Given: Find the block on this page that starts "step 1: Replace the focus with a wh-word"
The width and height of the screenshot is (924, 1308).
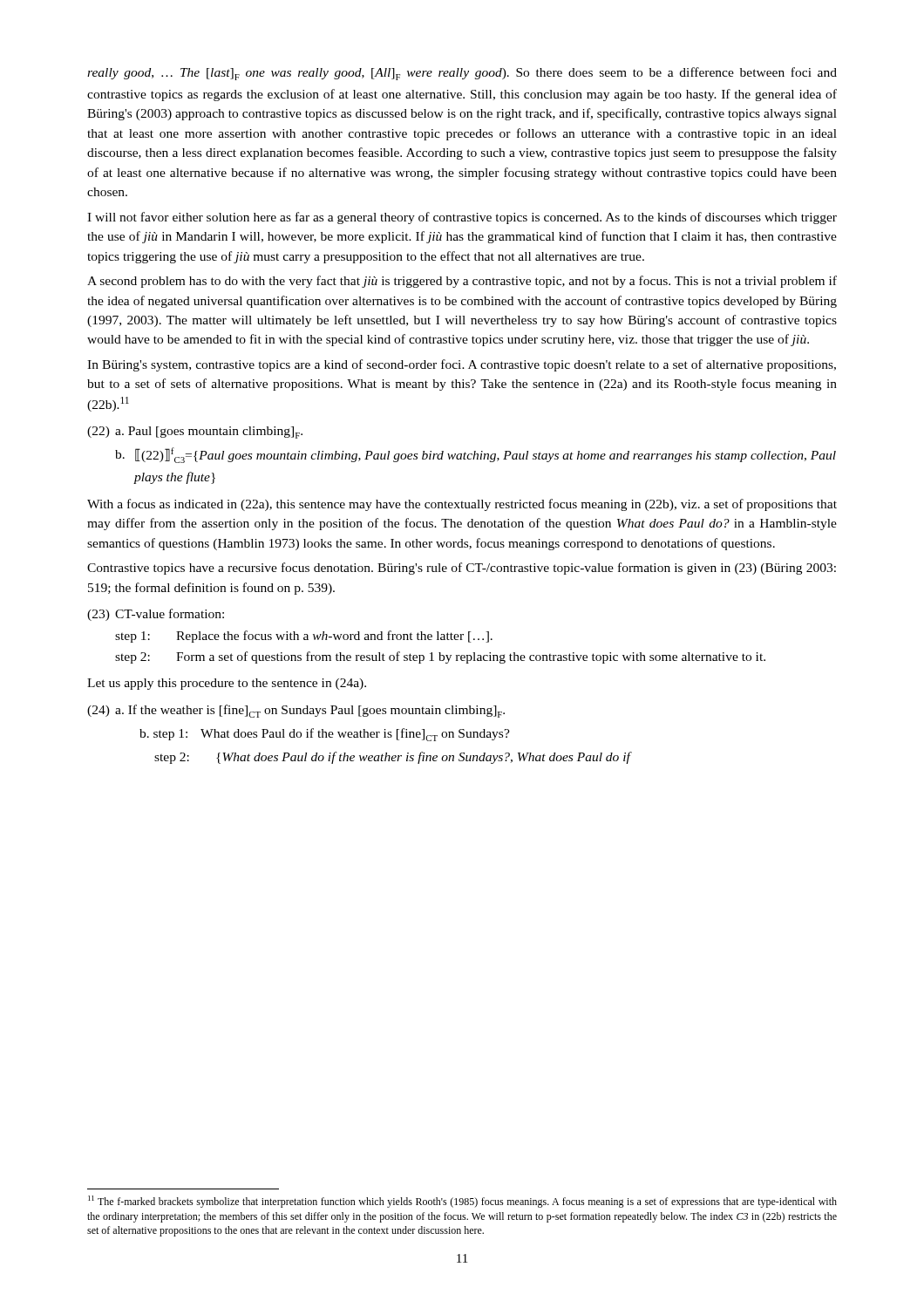Looking at the screenshot, I should [476, 635].
